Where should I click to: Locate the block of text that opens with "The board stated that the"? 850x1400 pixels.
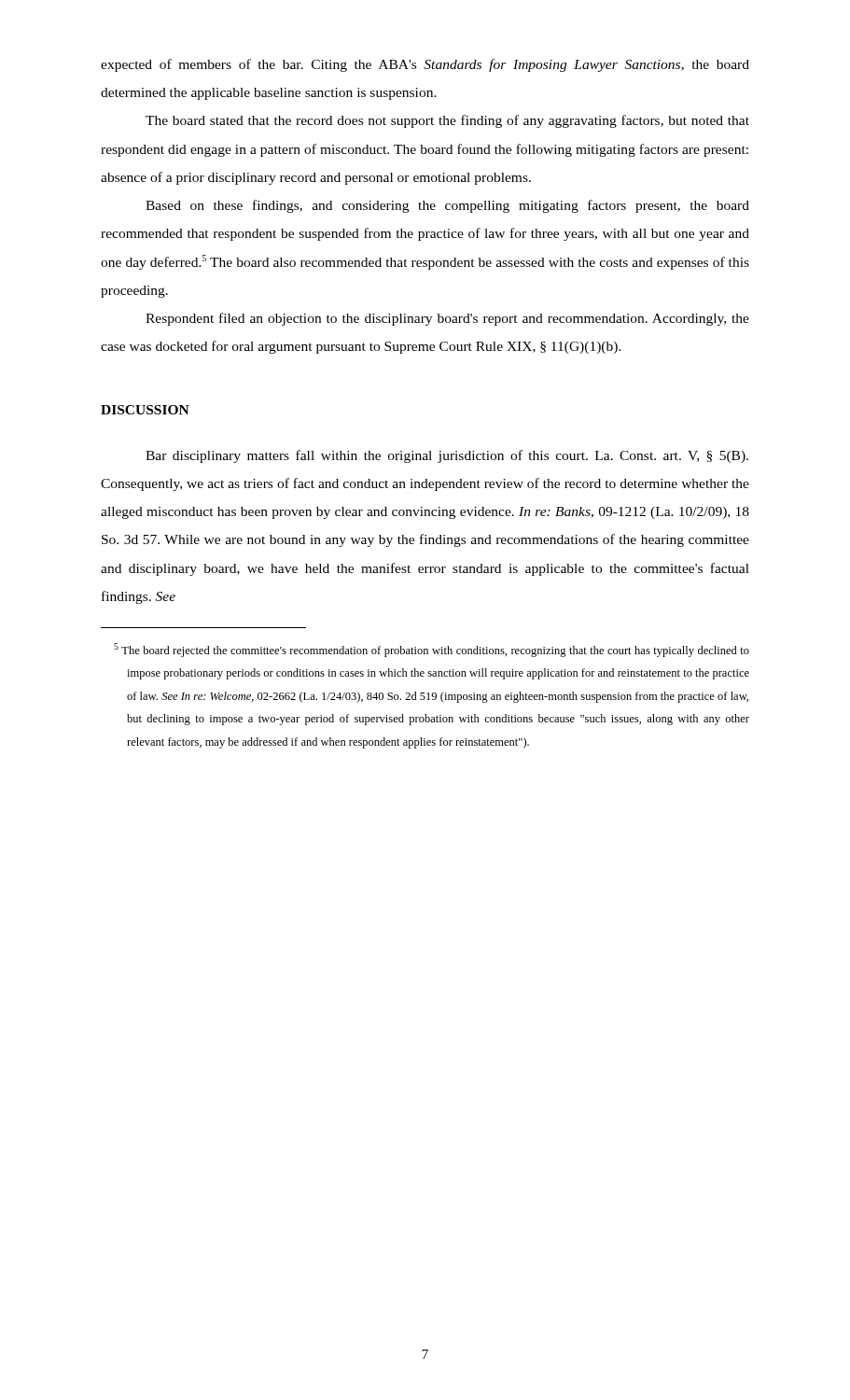coord(425,149)
